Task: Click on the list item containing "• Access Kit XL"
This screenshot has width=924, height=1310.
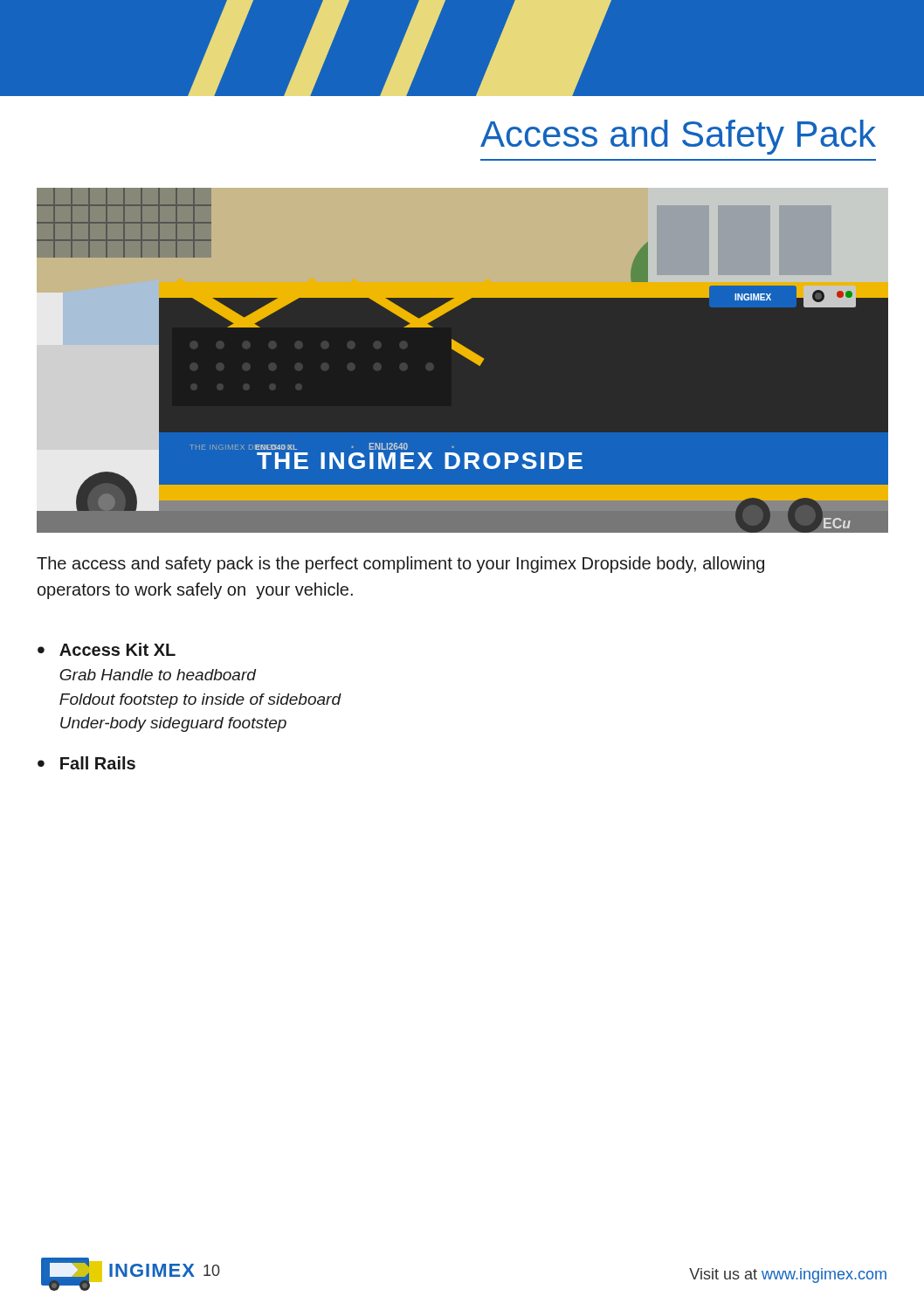Action: tap(189, 686)
